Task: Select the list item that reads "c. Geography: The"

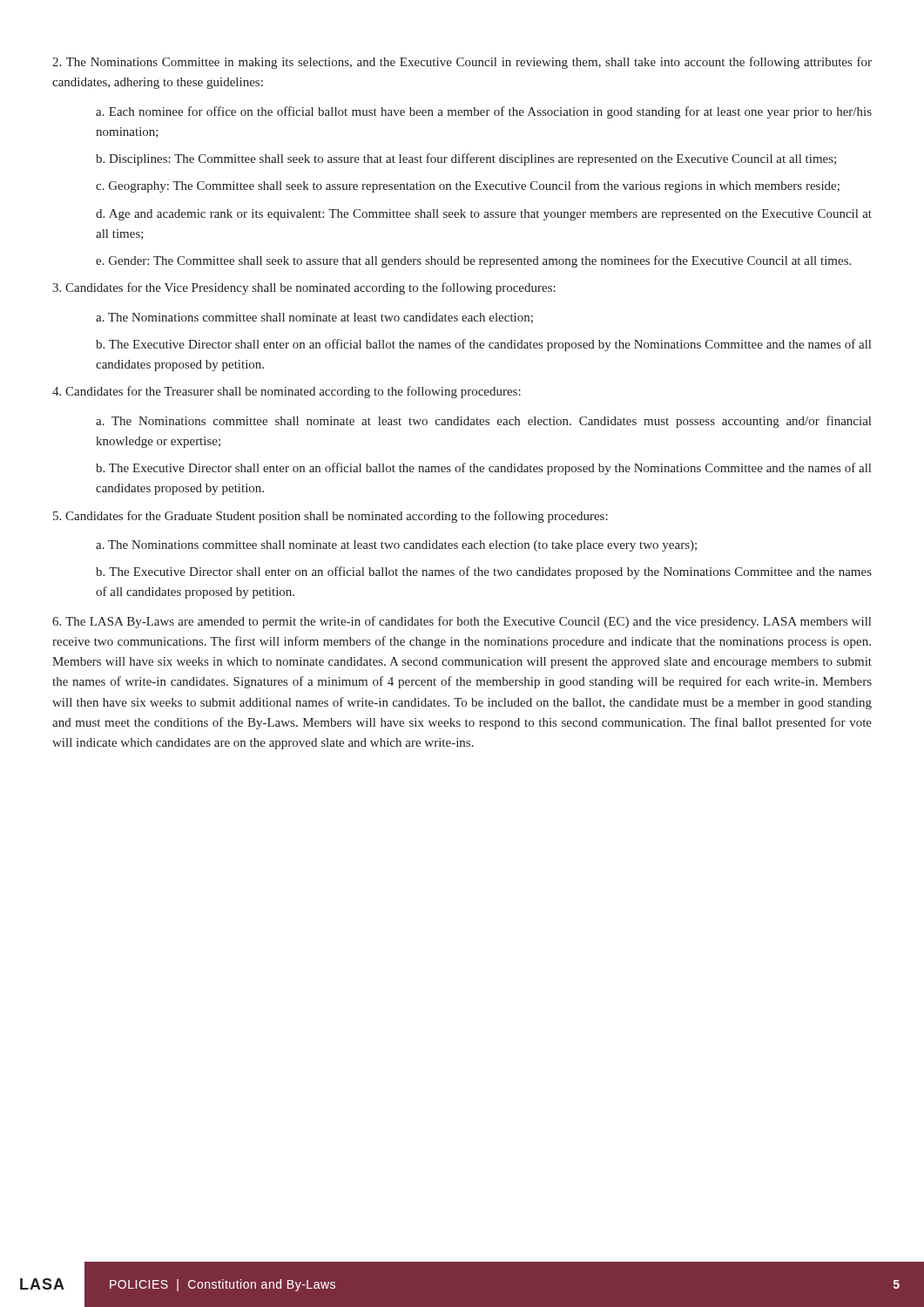Action: point(468,186)
